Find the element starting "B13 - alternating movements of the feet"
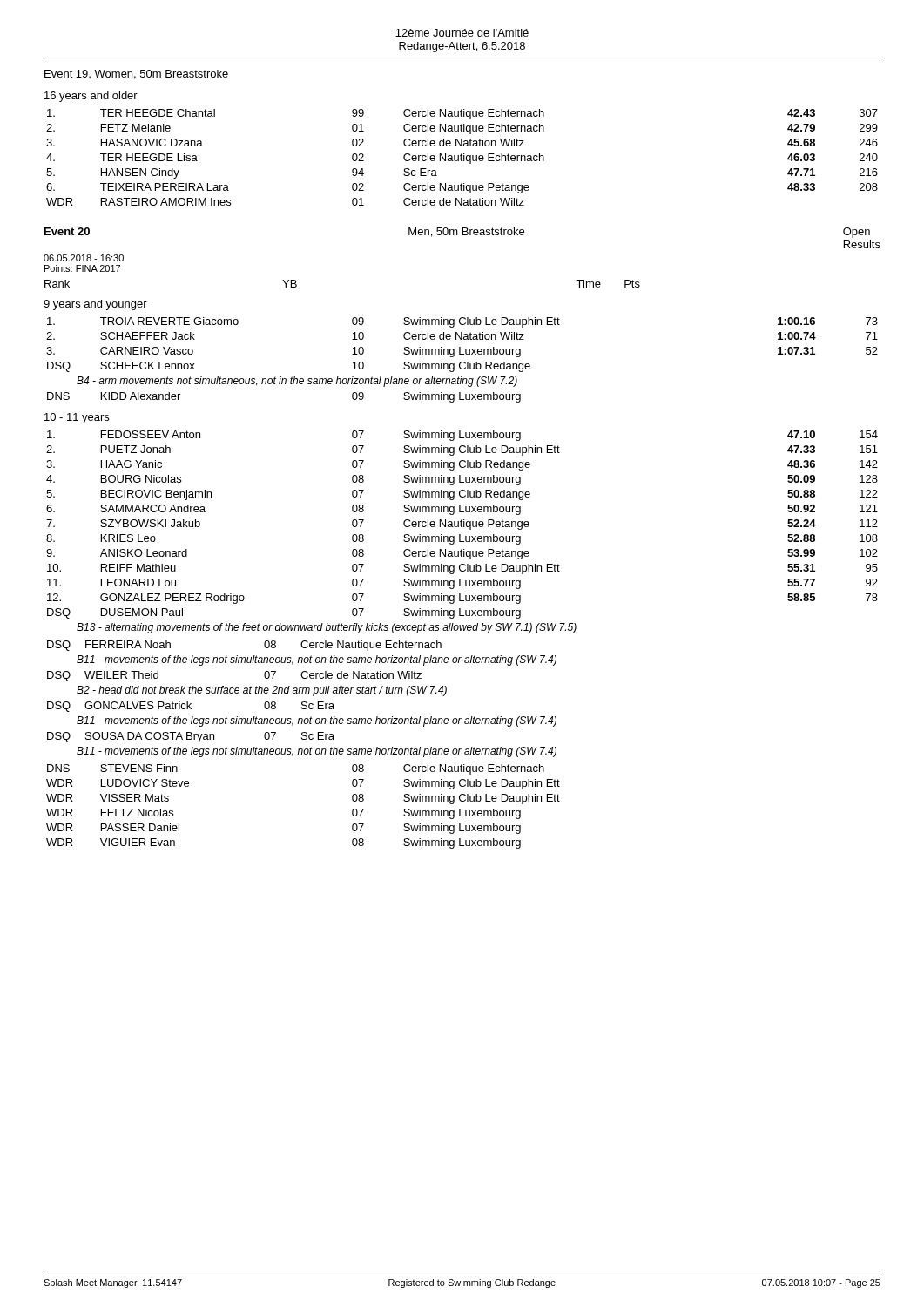 (x=327, y=627)
